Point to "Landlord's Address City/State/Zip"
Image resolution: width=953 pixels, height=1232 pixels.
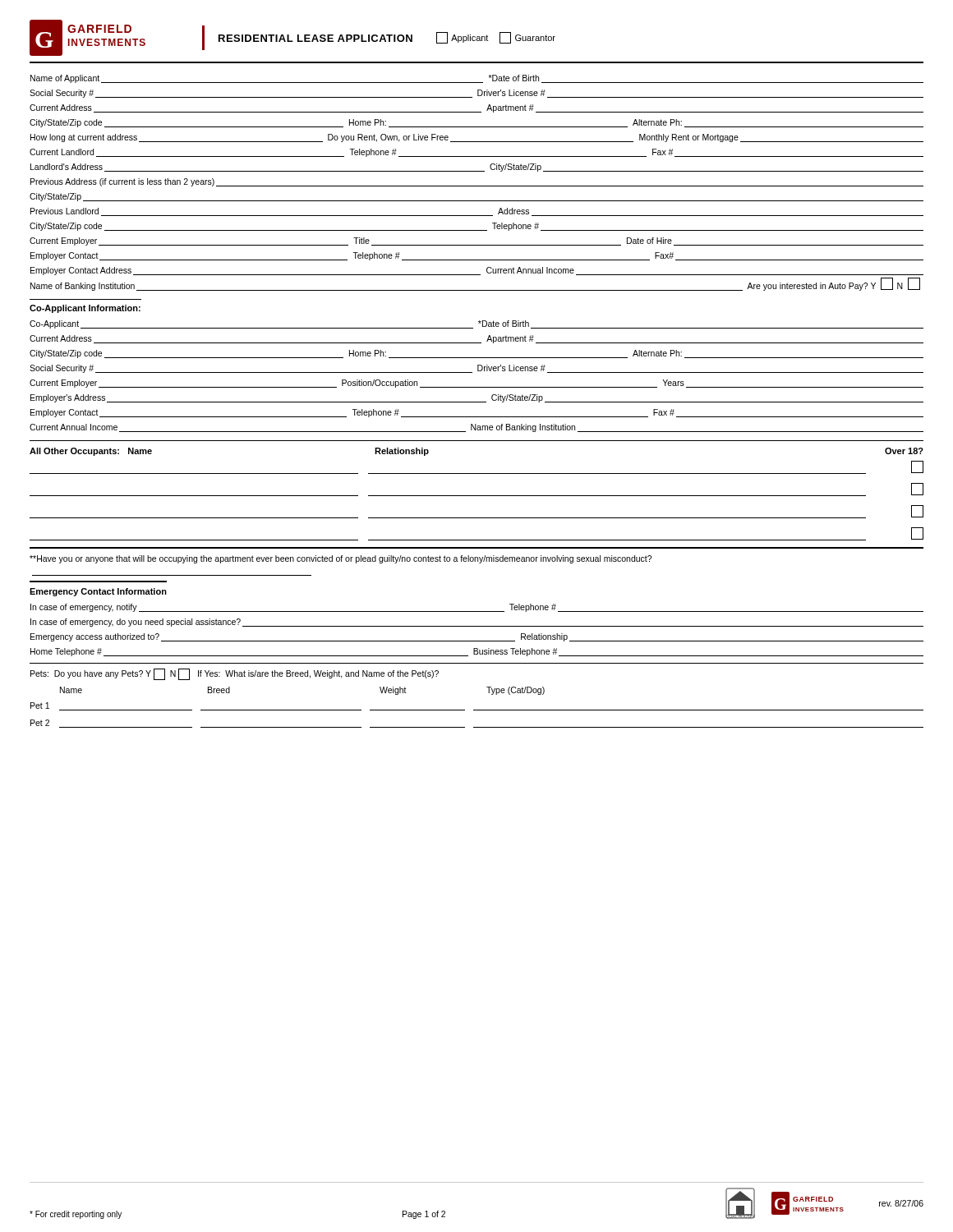(x=476, y=165)
